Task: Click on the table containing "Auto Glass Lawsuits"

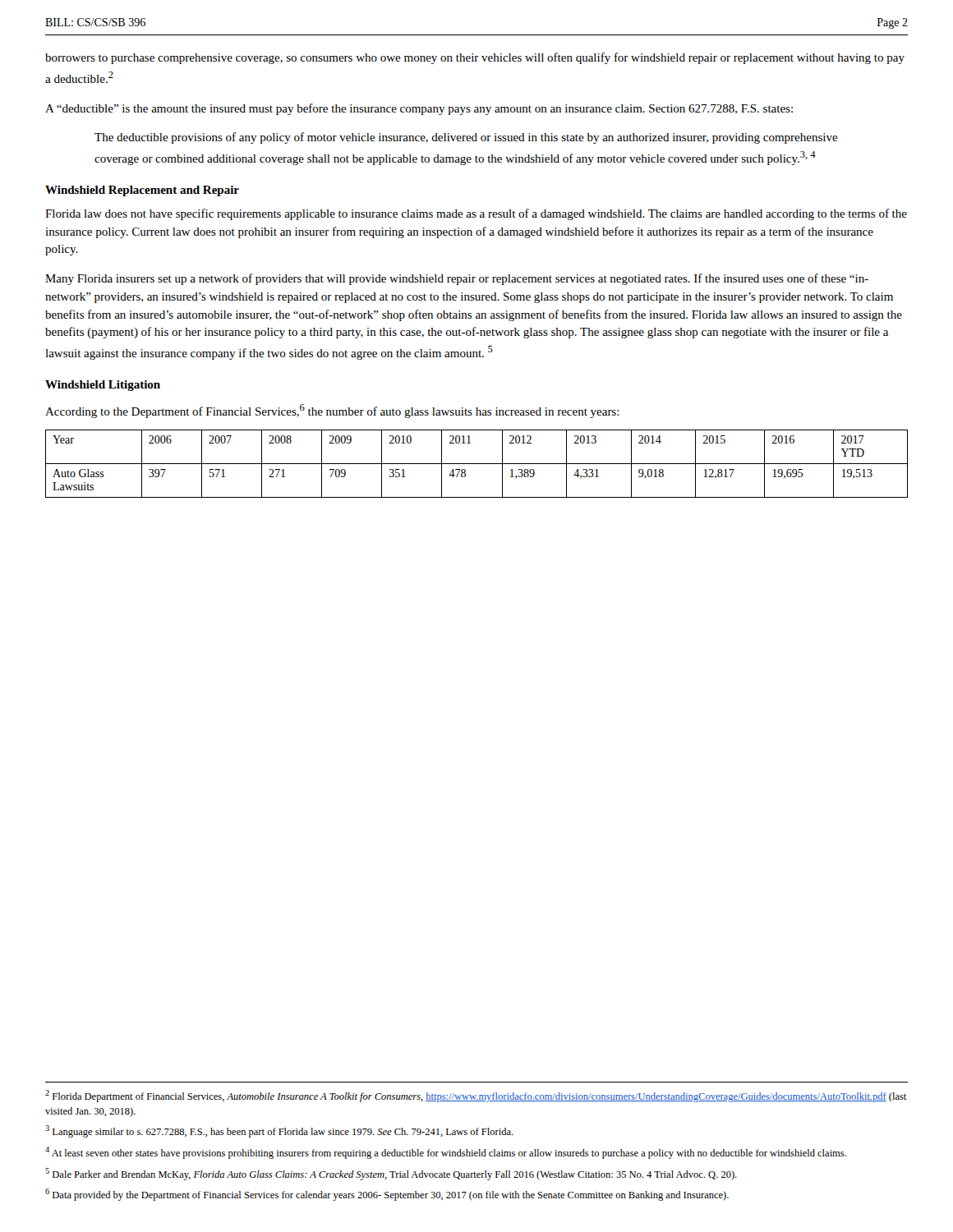Action: [x=476, y=463]
